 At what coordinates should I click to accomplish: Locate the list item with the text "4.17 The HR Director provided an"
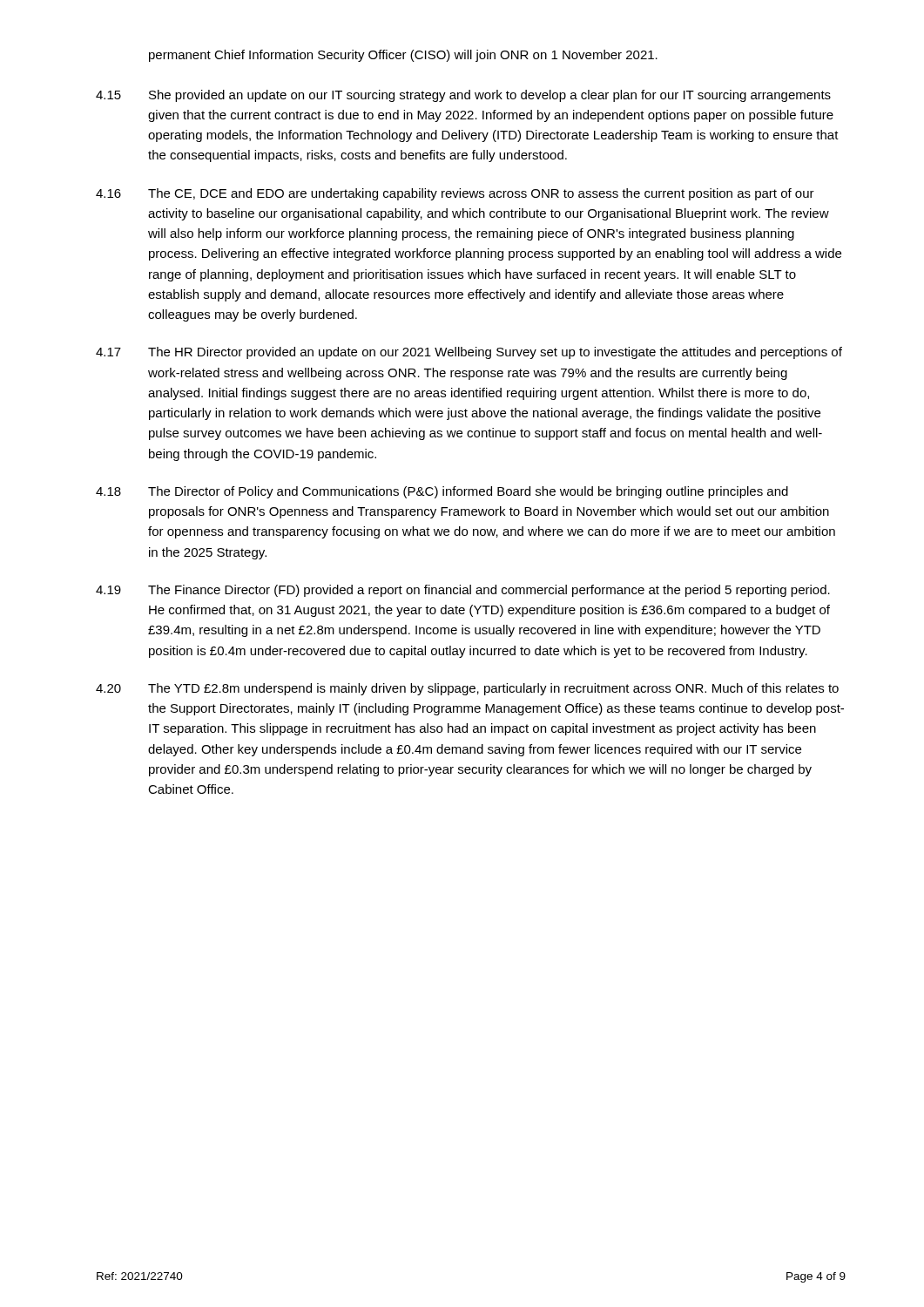(x=471, y=403)
